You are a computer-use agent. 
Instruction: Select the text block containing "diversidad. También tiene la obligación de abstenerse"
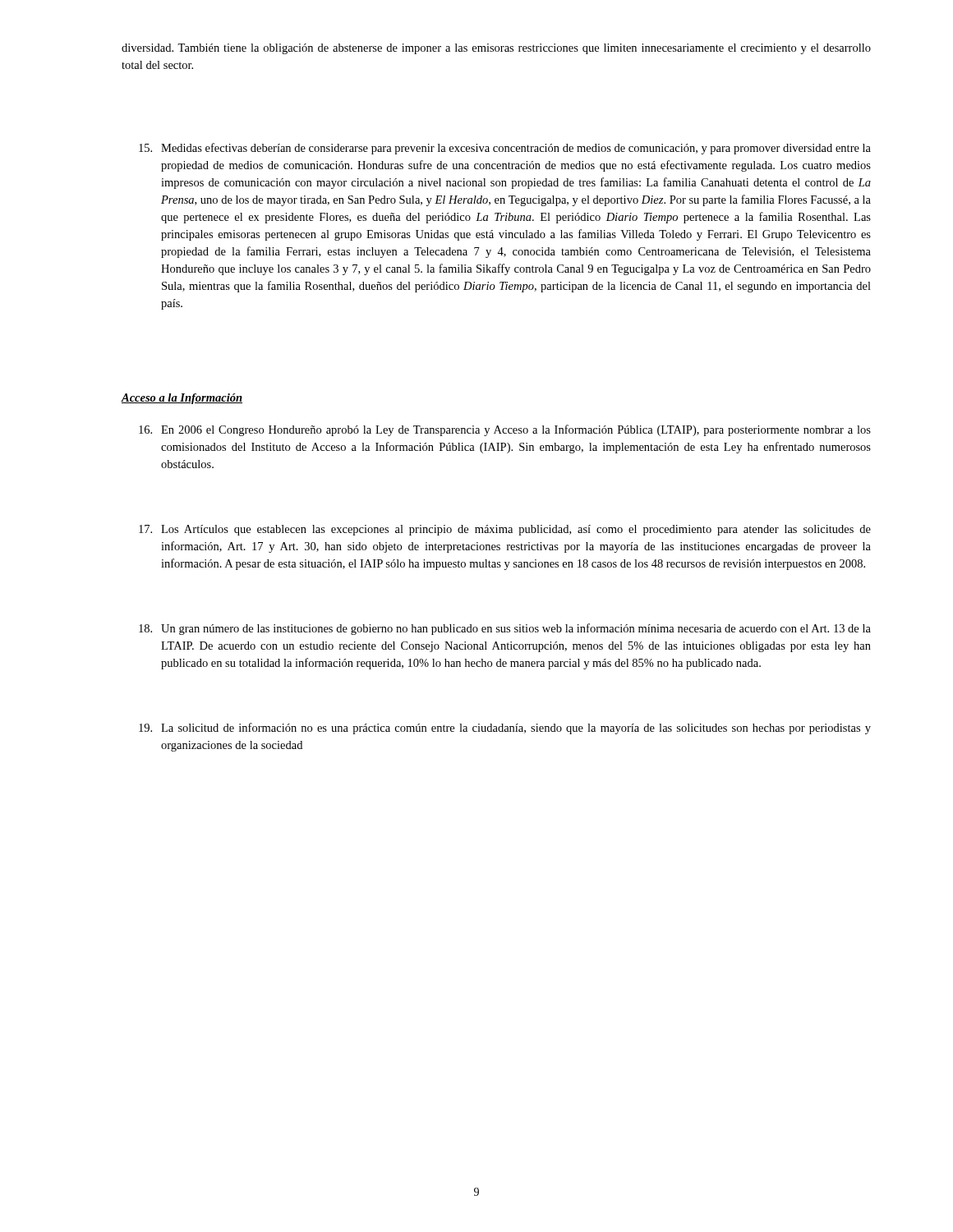496,56
